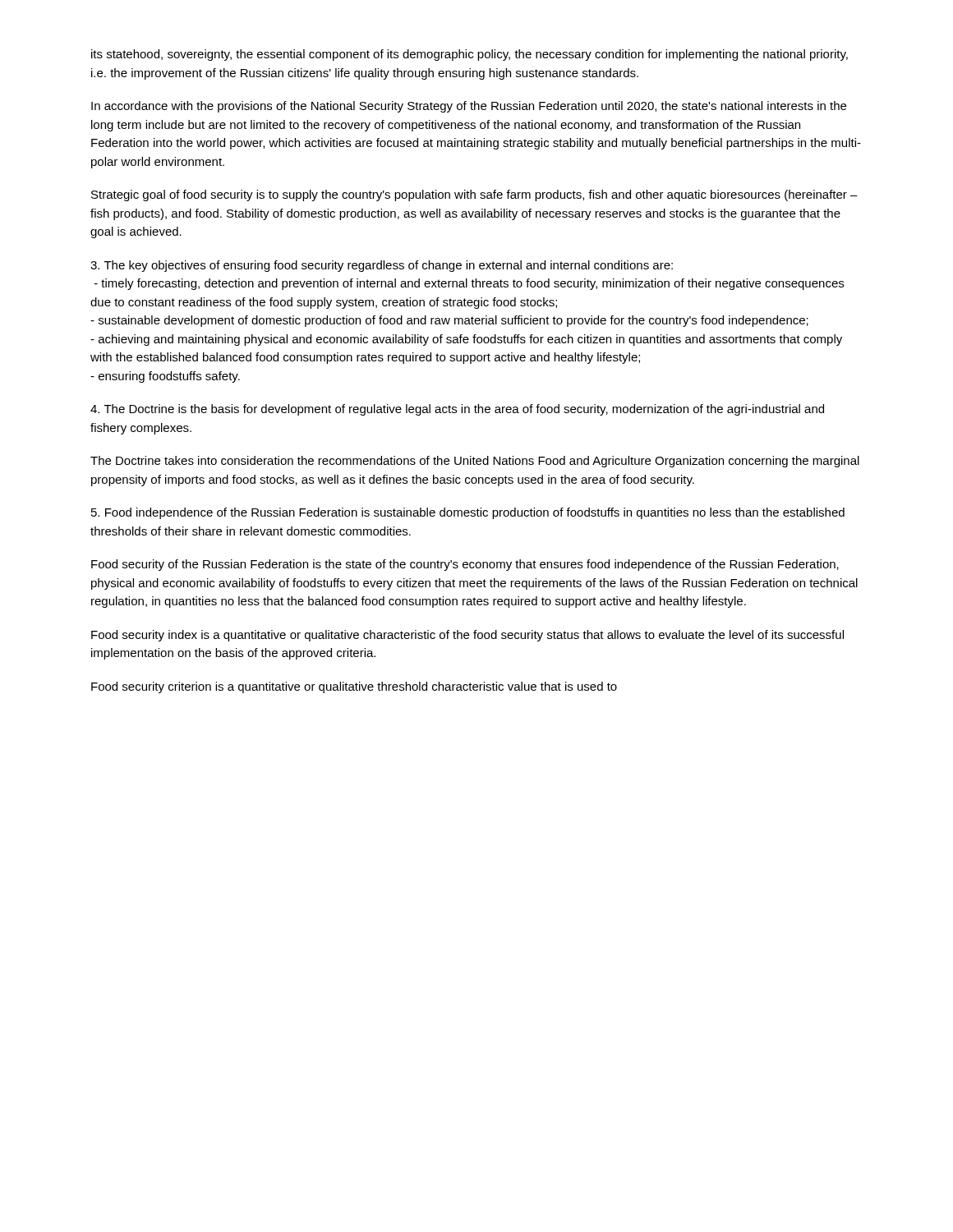The height and width of the screenshot is (1232, 953).
Task: Click on the list item that says "ensuring foodstuffs safety."
Action: (165, 375)
